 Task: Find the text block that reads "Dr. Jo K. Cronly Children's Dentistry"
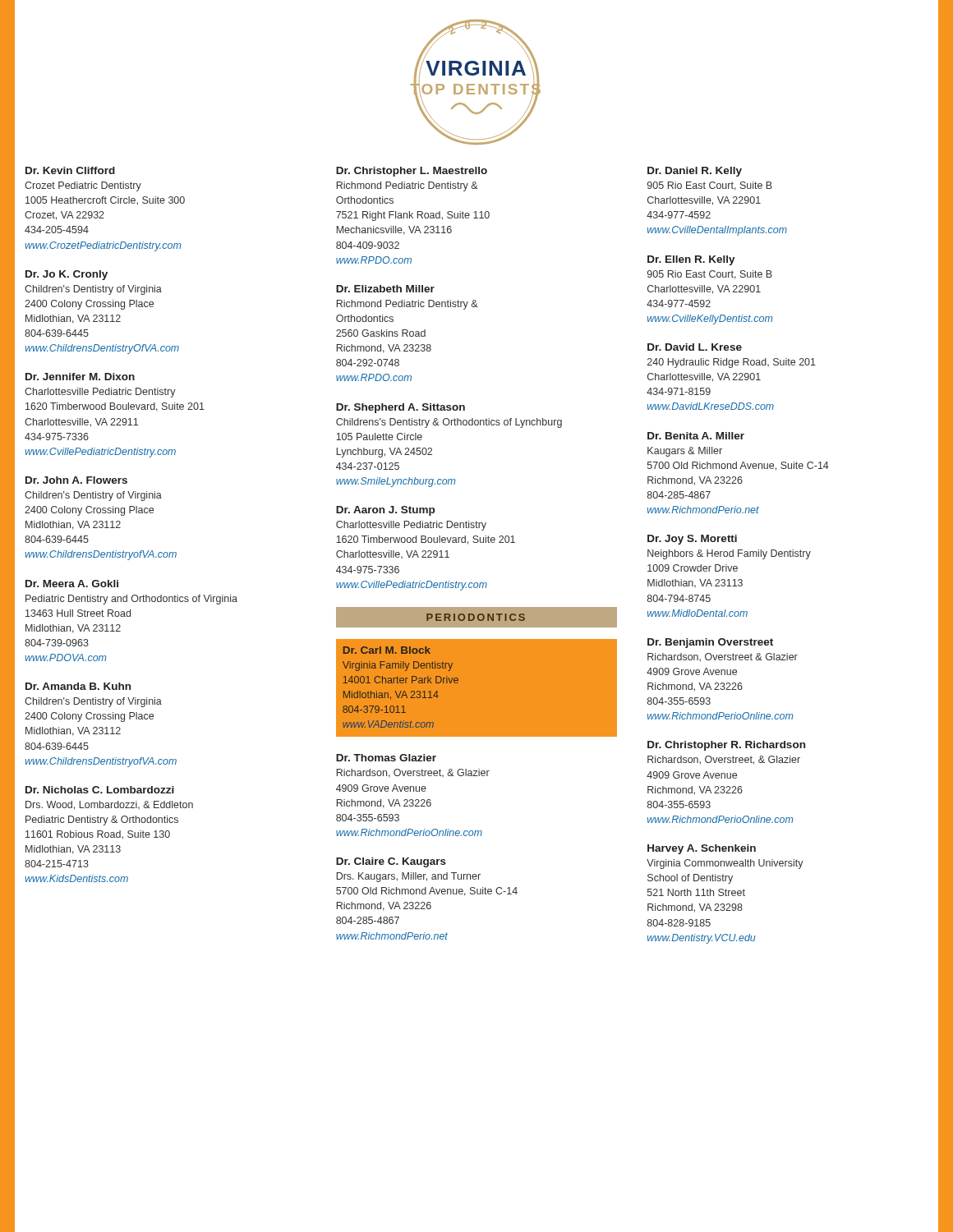(67, 275)
